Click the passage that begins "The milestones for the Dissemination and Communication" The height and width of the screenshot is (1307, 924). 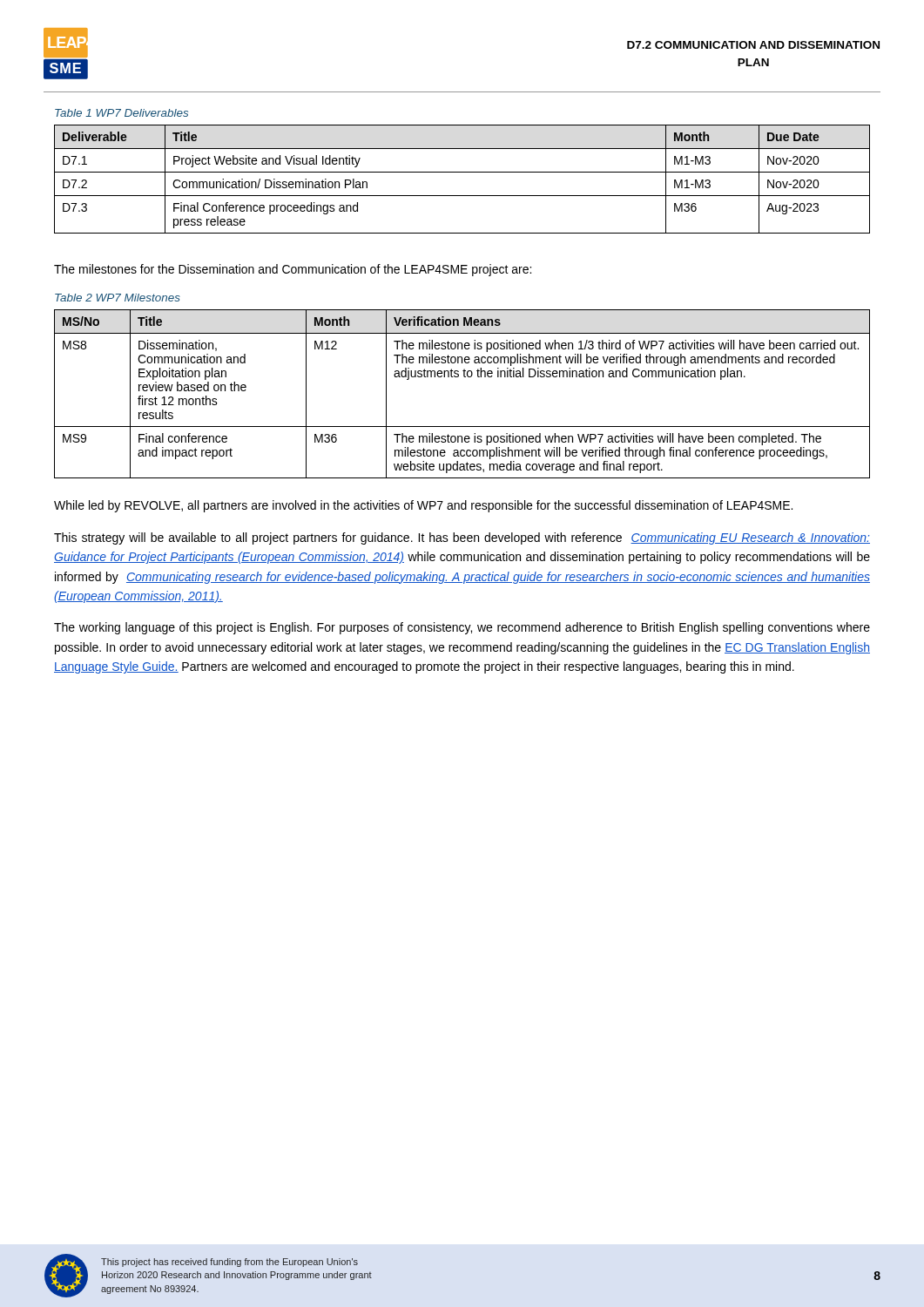click(293, 269)
